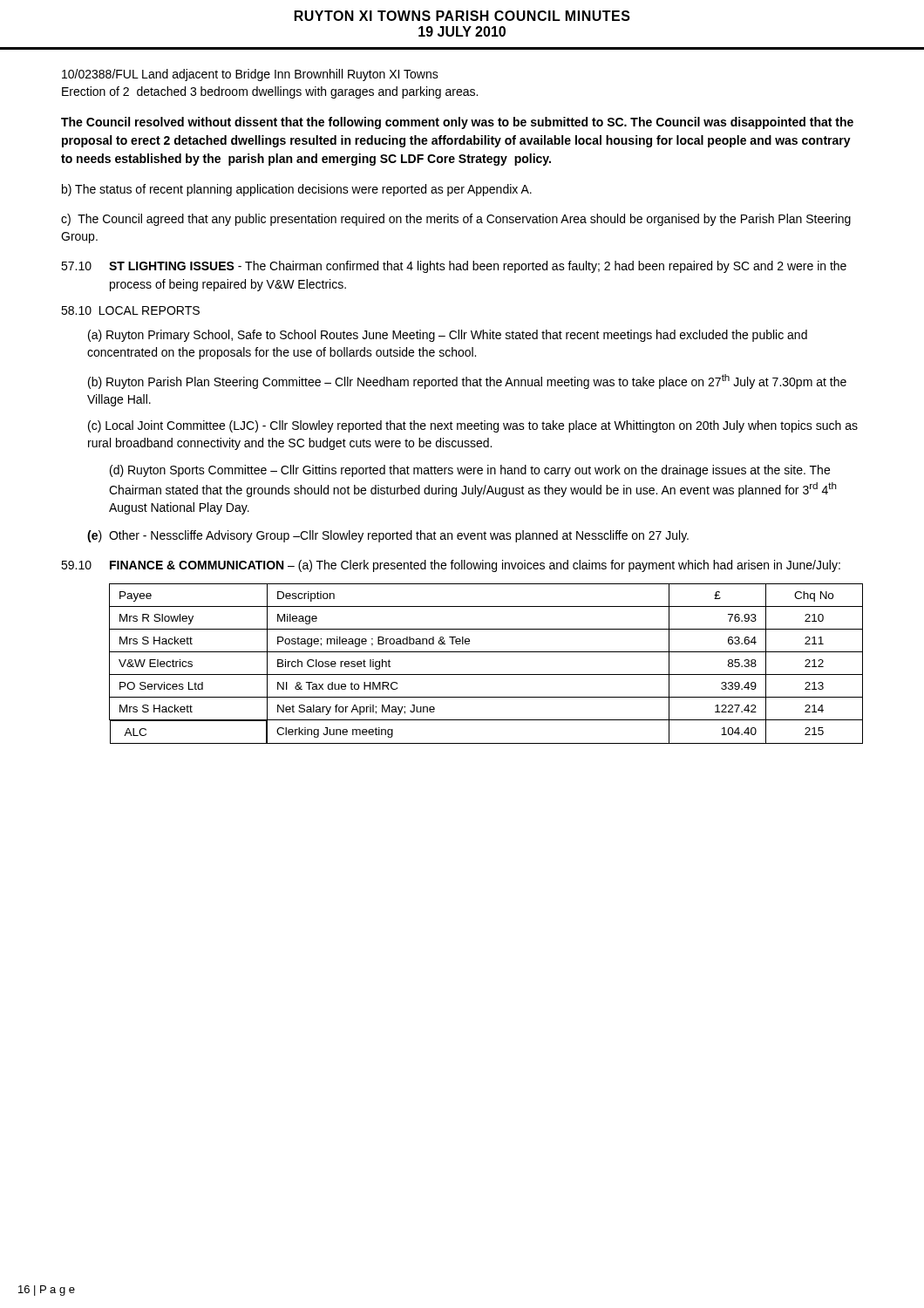
Task: Point to the block starting "(a) Ruyton Primary School, Safe to School"
Action: point(447,344)
